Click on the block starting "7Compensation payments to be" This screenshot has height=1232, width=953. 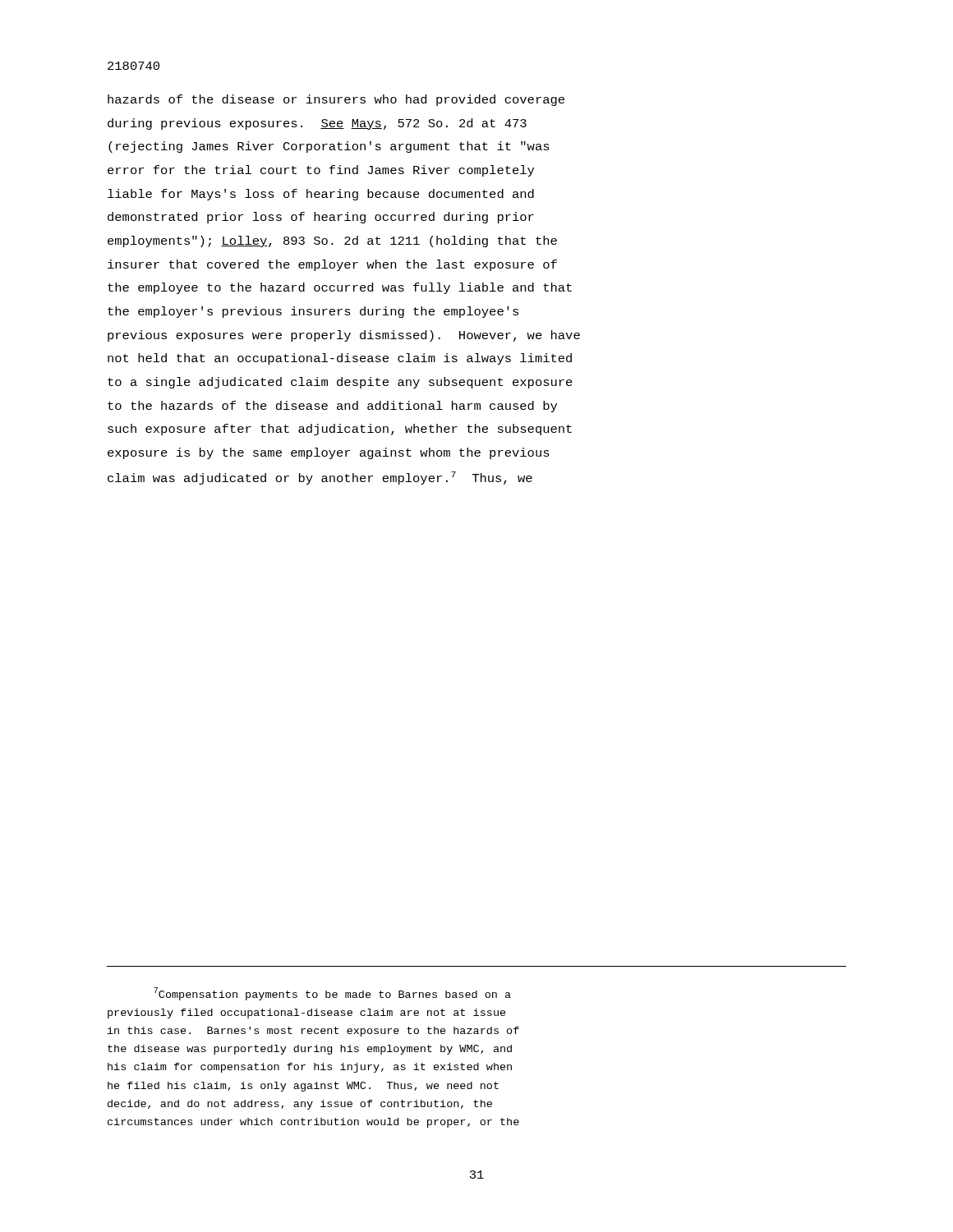pos(476,1058)
